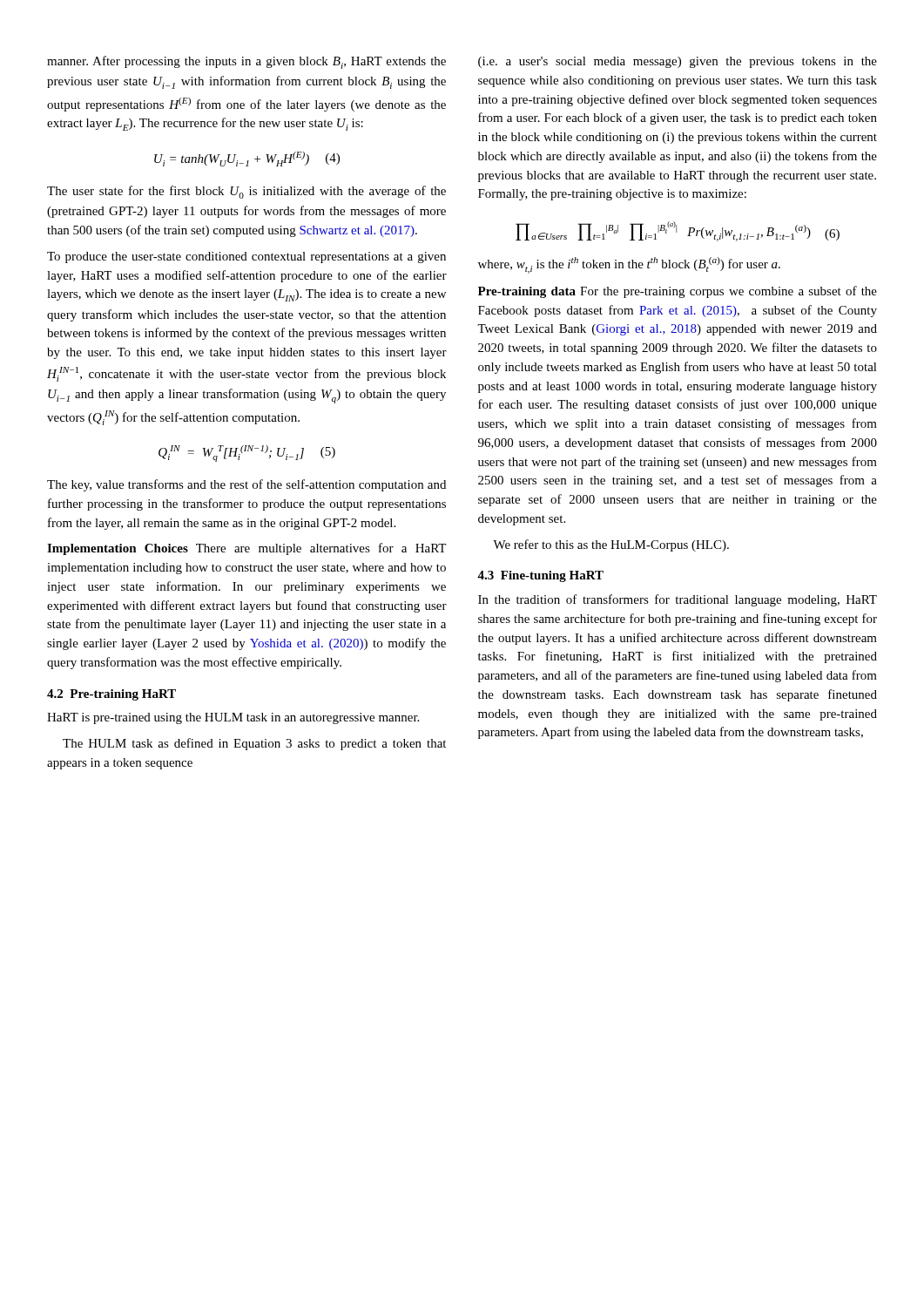This screenshot has width=924, height=1307.
Task: Point to the text starting "Pre-training data For the pre-training corpus"
Action: click(x=677, y=418)
